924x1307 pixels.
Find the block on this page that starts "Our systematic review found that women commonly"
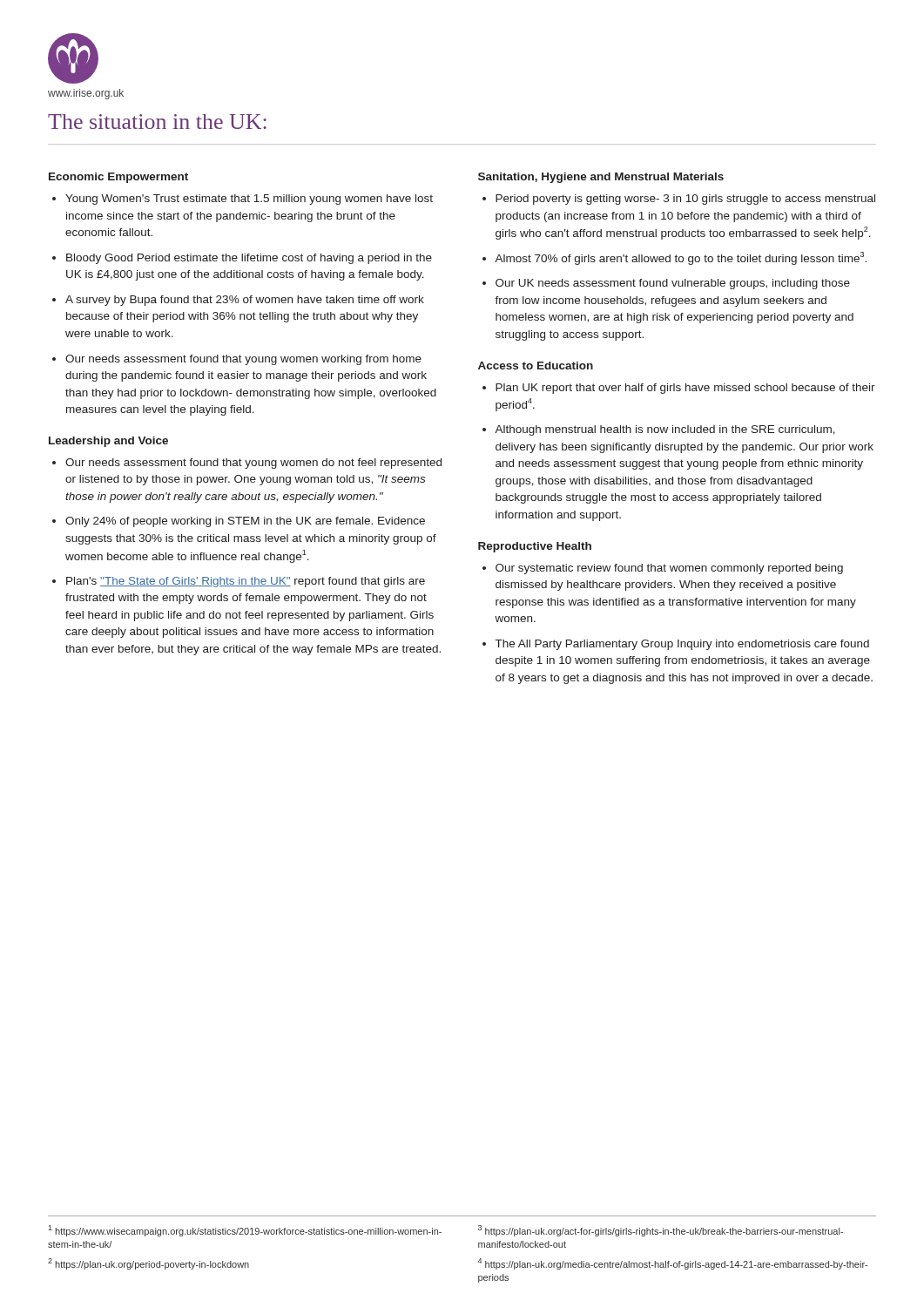click(x=675, y=593)
